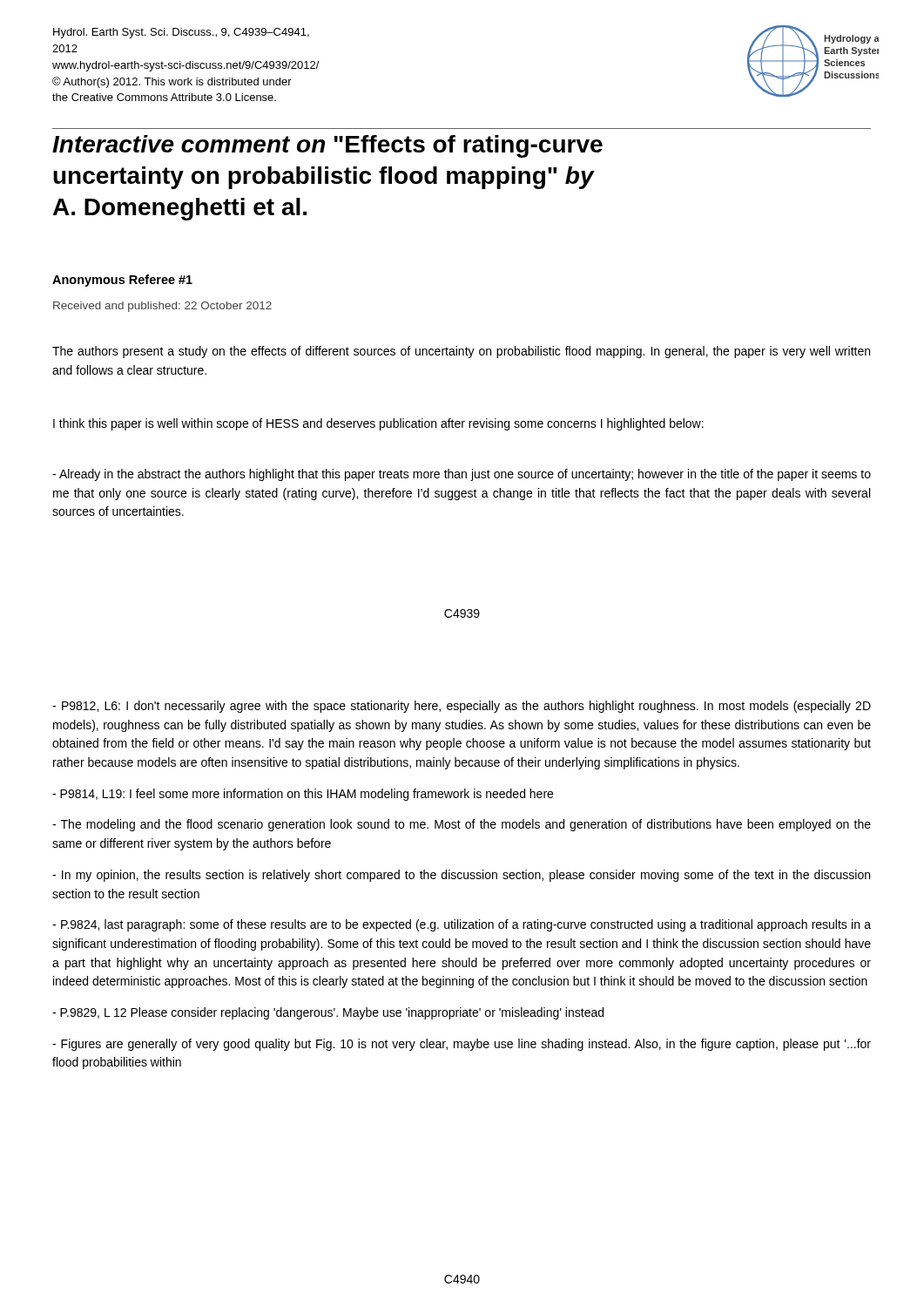Point to the title beginning "Interactive comment on"
Image resolution: width=924 pixels, height=1307 pixels.
(462, 176)
